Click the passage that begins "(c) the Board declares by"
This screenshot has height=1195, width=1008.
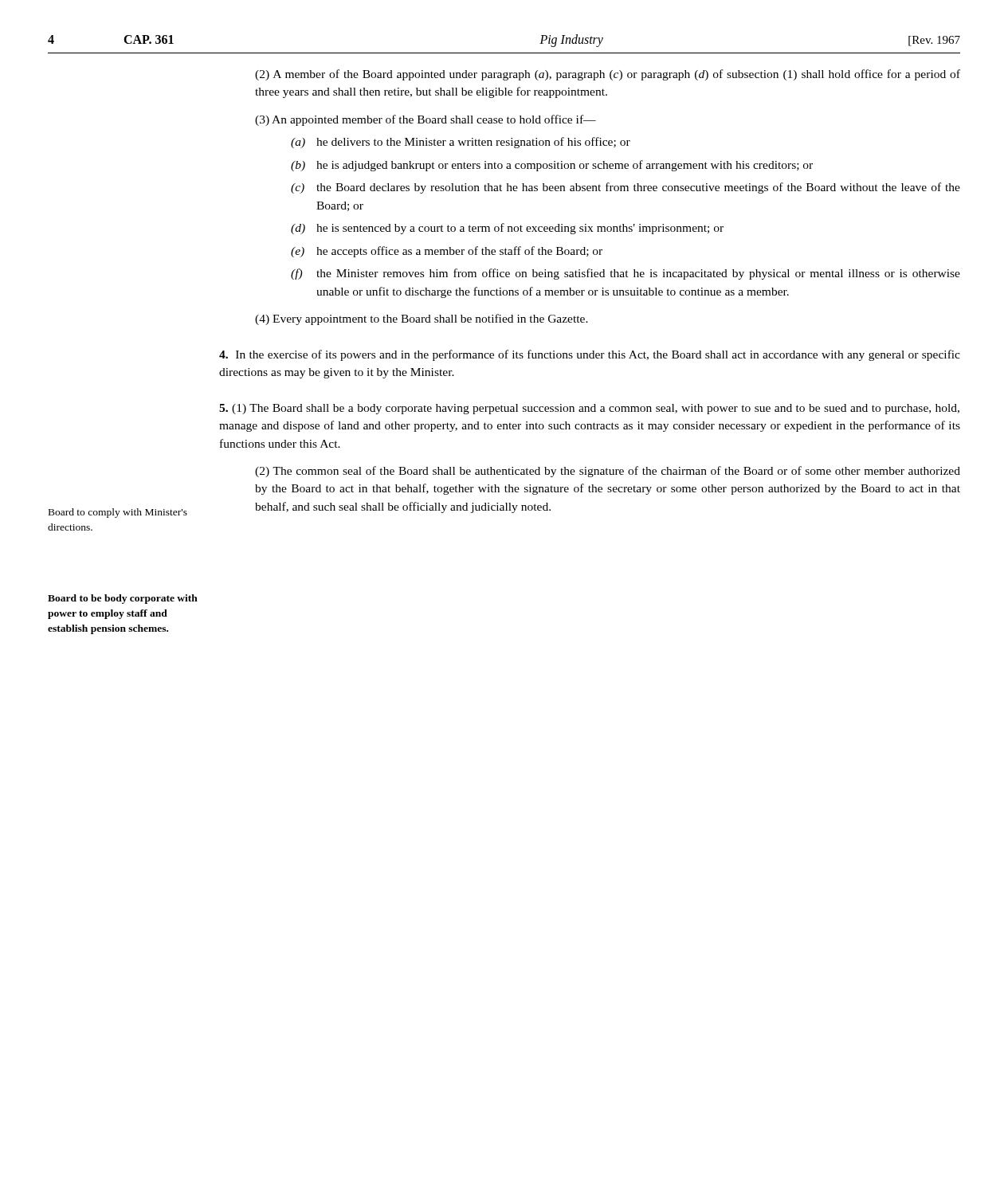click(626, 197)
